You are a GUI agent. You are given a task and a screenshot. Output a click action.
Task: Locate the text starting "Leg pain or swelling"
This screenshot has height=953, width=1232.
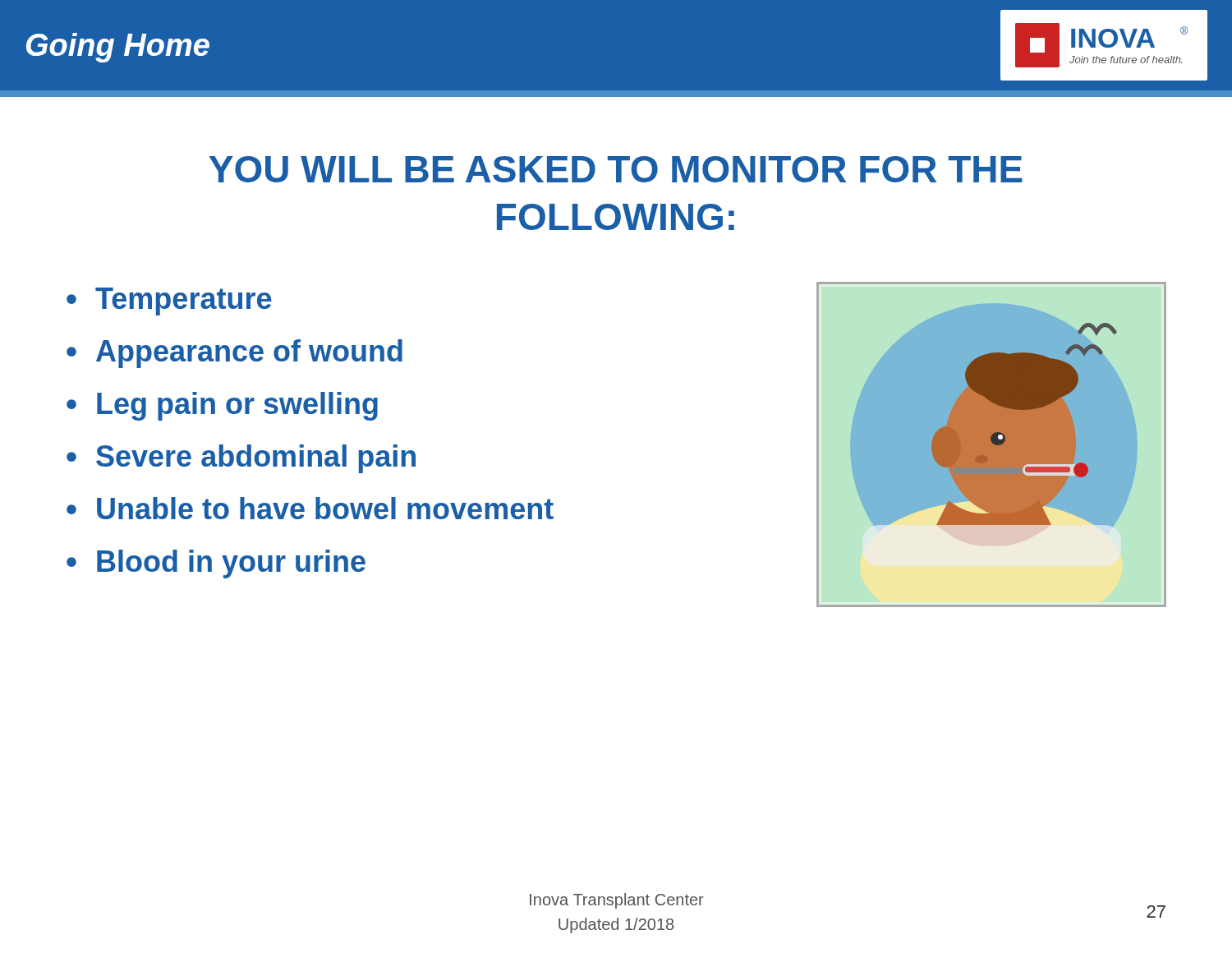pyautogui.click(x=237, y=404)
